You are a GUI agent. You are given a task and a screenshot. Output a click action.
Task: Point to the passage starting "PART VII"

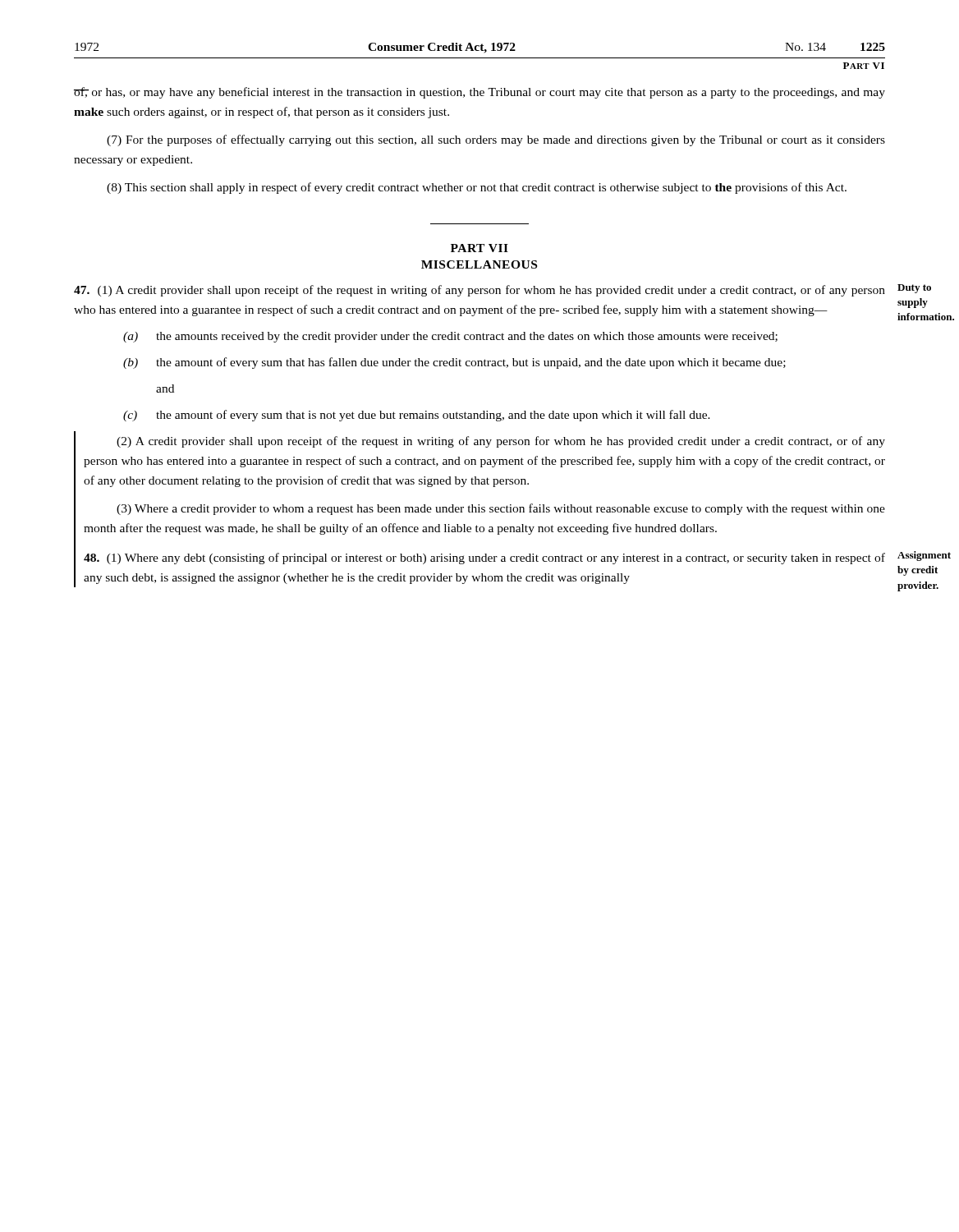[480, 248]
